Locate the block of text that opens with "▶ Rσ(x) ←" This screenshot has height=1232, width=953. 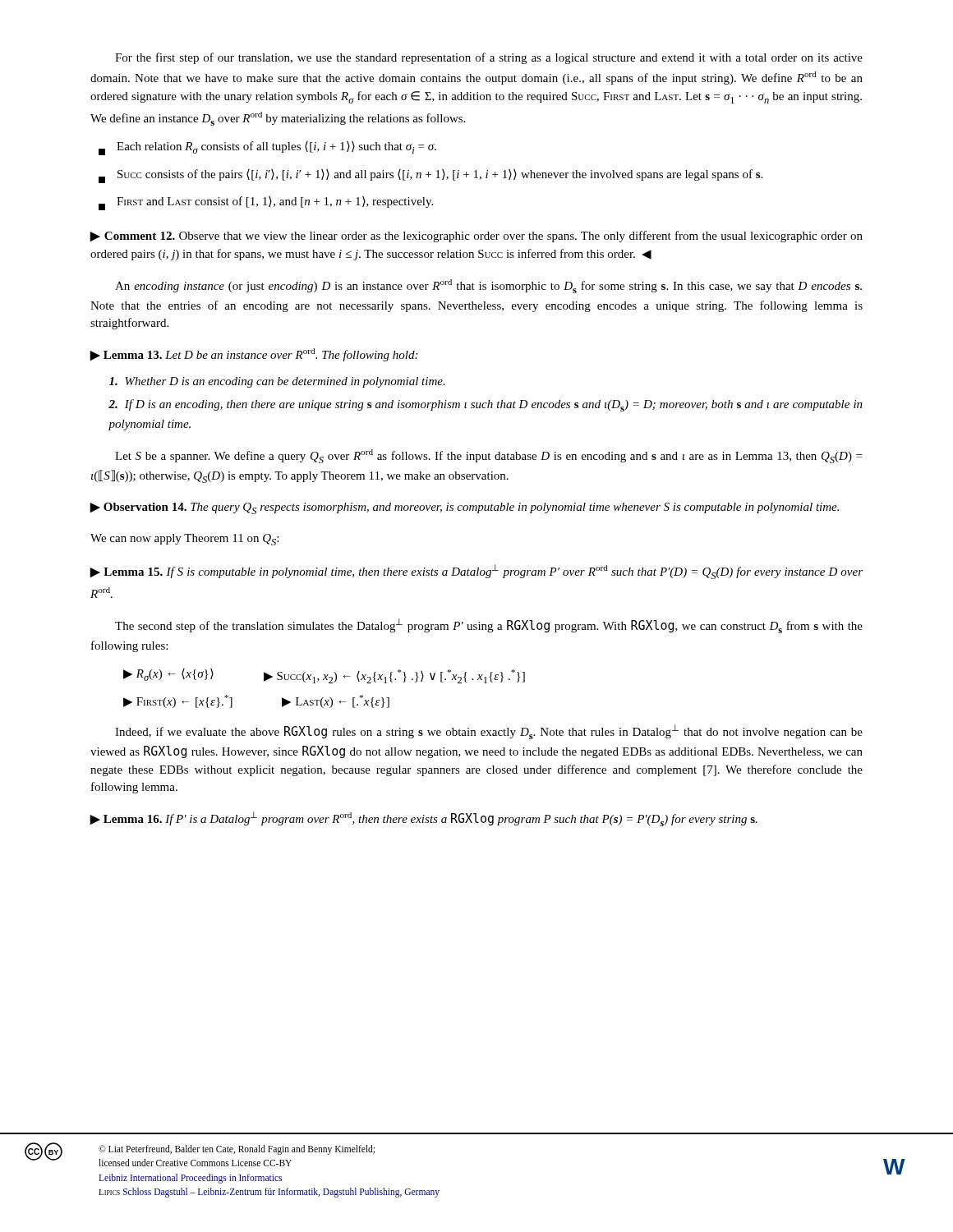(493, 688)
